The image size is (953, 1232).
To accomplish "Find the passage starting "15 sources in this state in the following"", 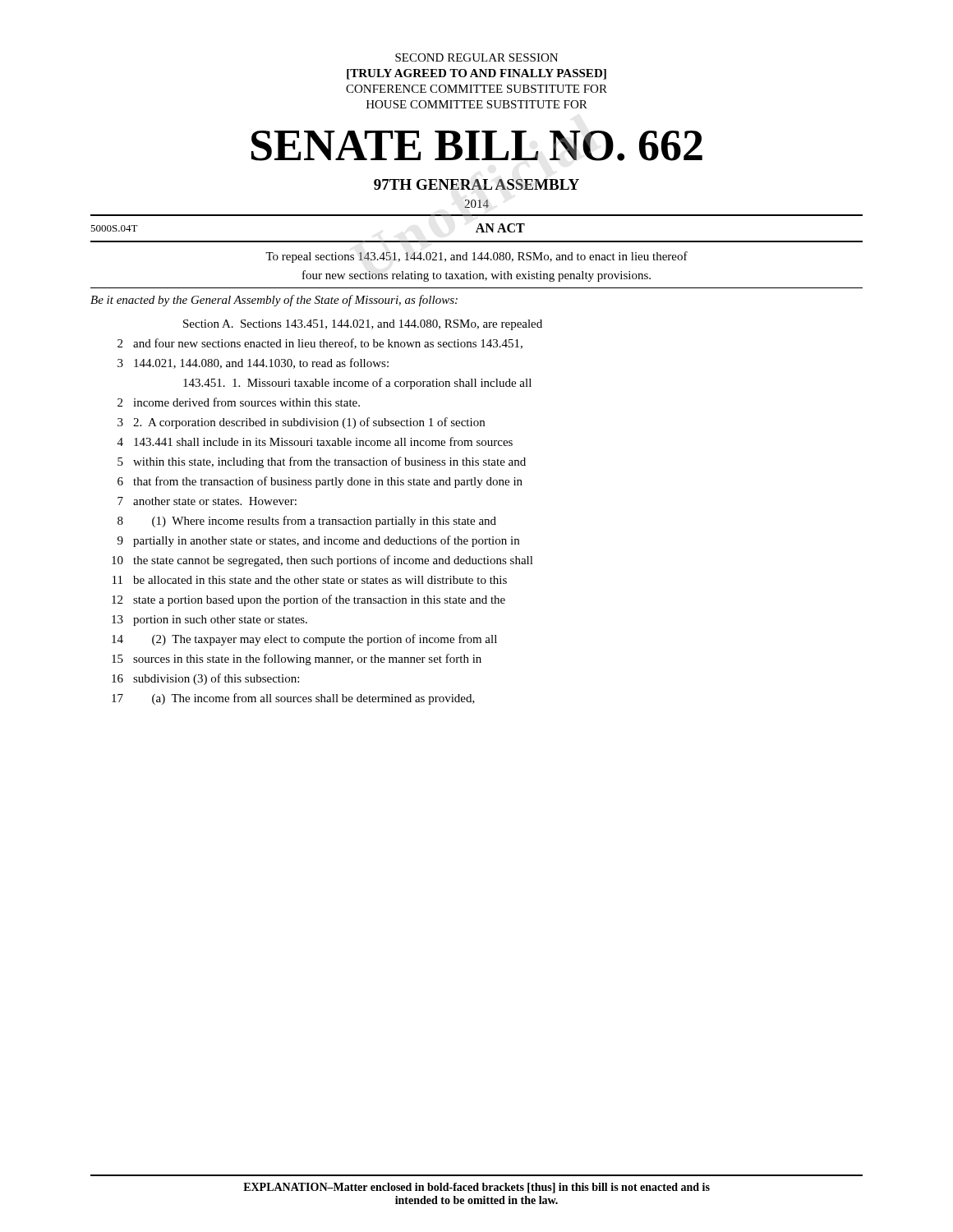I will (x=476, y=659).
